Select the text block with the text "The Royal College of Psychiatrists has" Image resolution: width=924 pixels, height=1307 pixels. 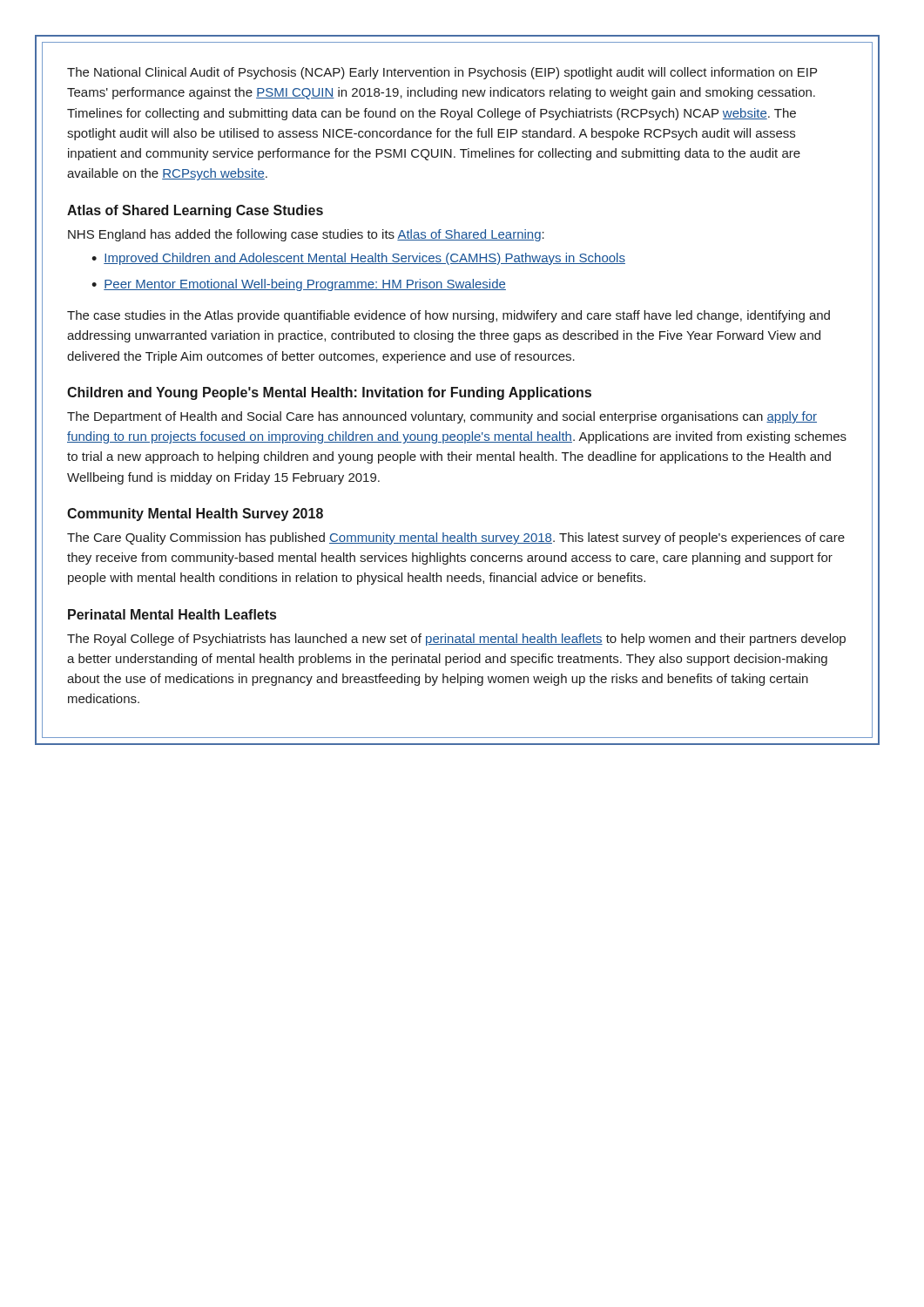click(x=457, y=668)
